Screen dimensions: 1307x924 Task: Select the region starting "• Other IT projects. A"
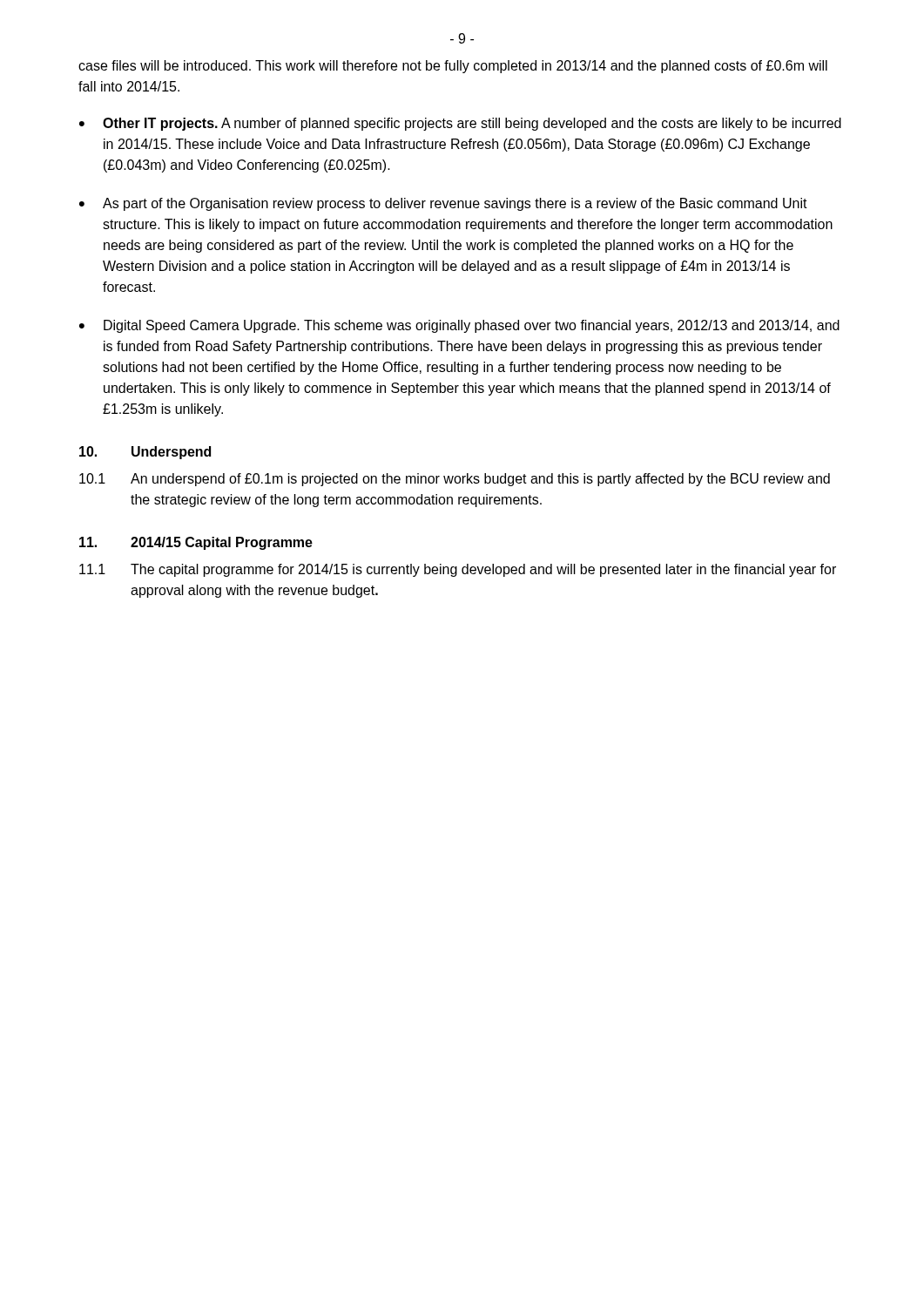click(x=462, y=145)
